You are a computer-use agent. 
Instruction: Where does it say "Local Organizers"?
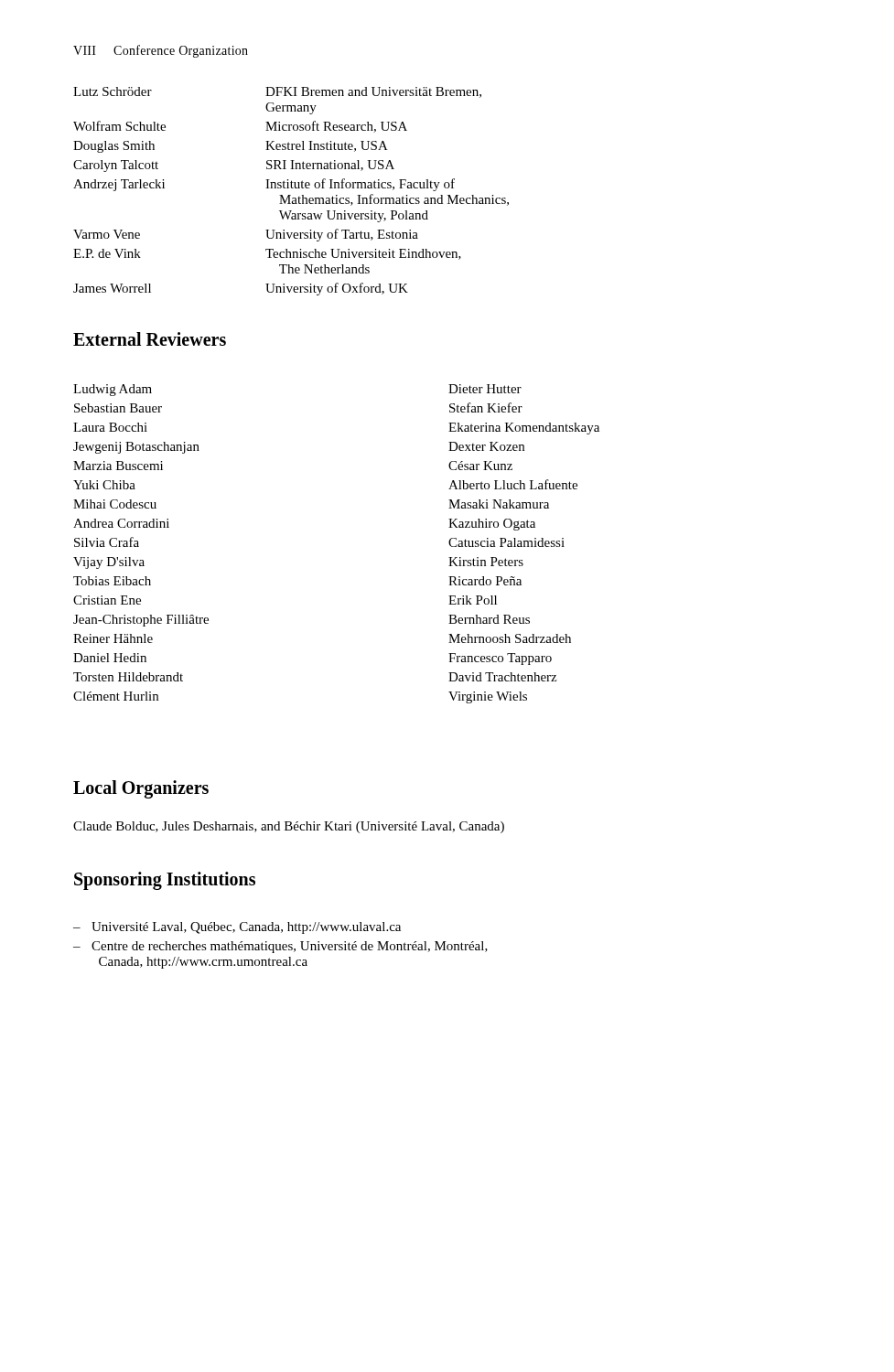pyautogui.click(x=141, y=788)
